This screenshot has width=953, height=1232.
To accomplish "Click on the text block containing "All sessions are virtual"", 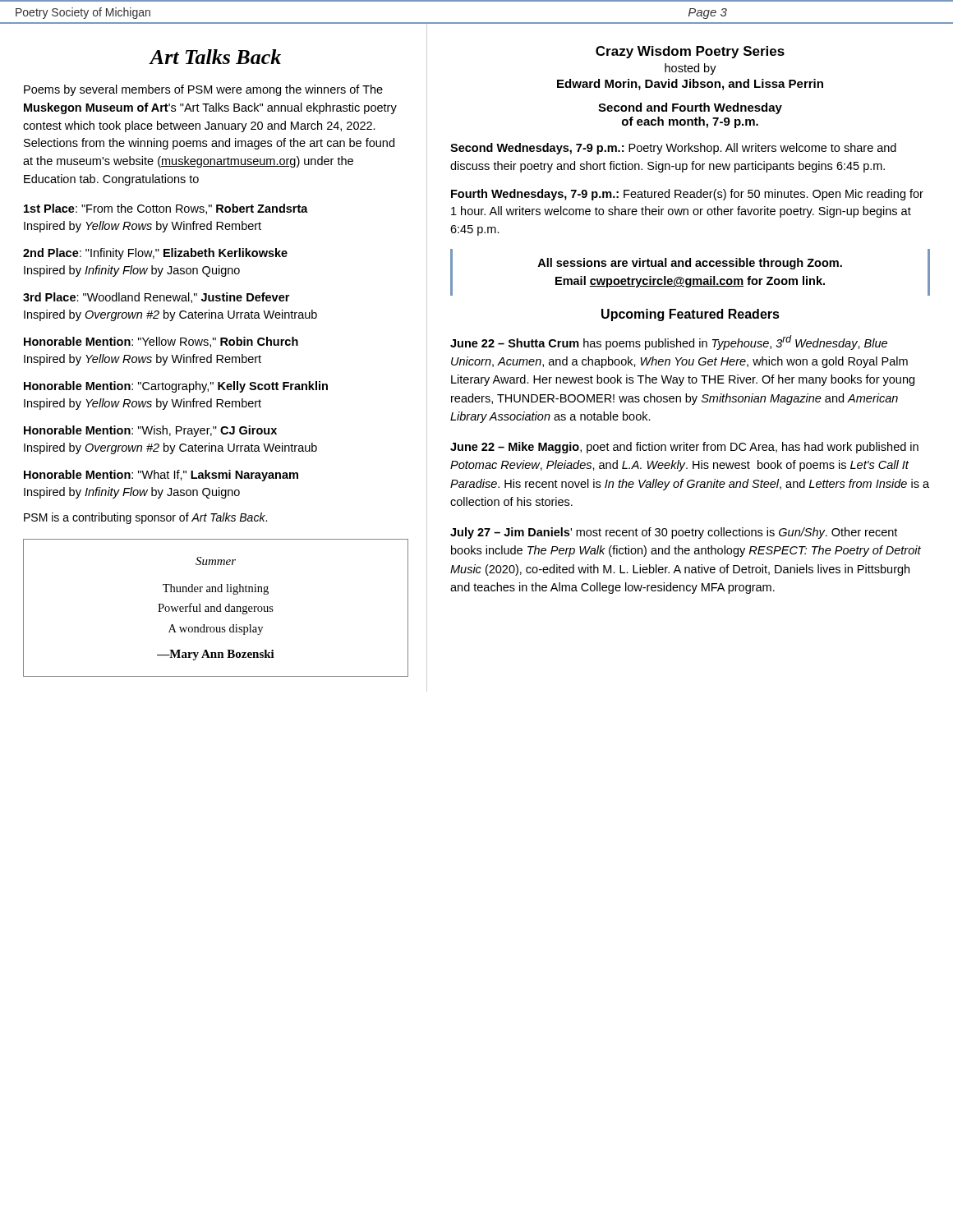I will coord(690,272).
